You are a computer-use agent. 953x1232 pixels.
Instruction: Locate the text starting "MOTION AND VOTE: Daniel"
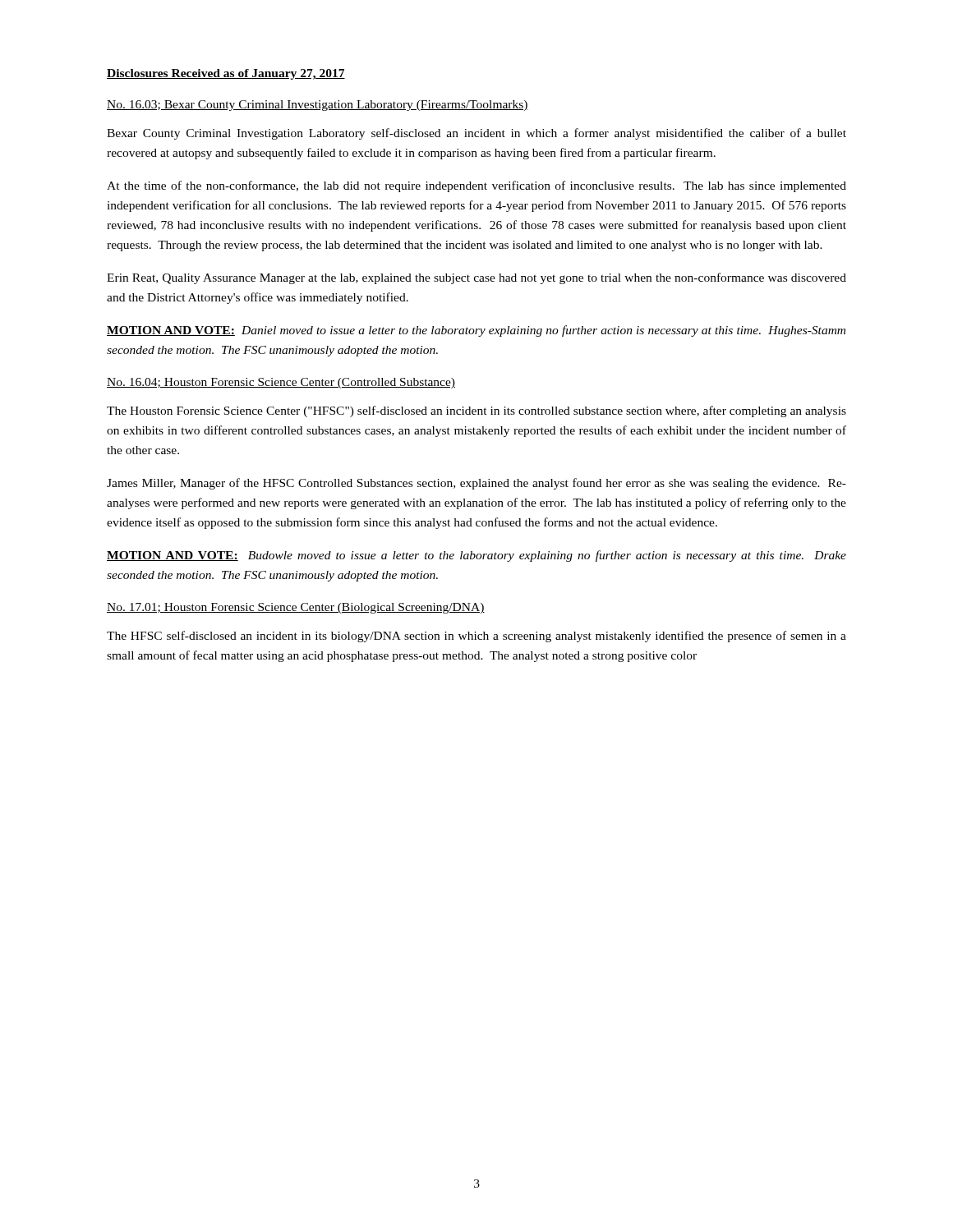(476, 340)
